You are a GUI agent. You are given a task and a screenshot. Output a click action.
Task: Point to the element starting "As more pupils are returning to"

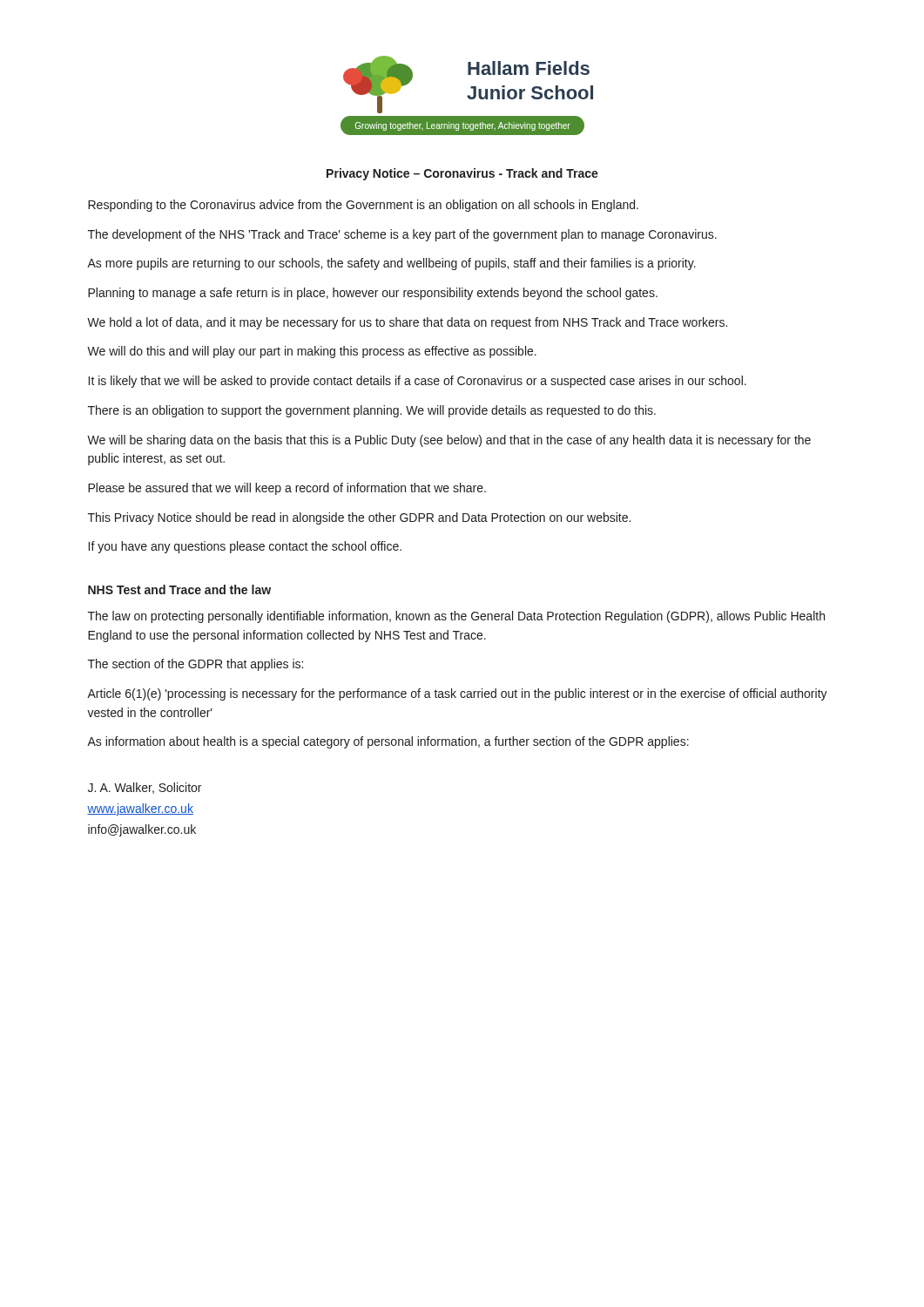pos(392,263)
